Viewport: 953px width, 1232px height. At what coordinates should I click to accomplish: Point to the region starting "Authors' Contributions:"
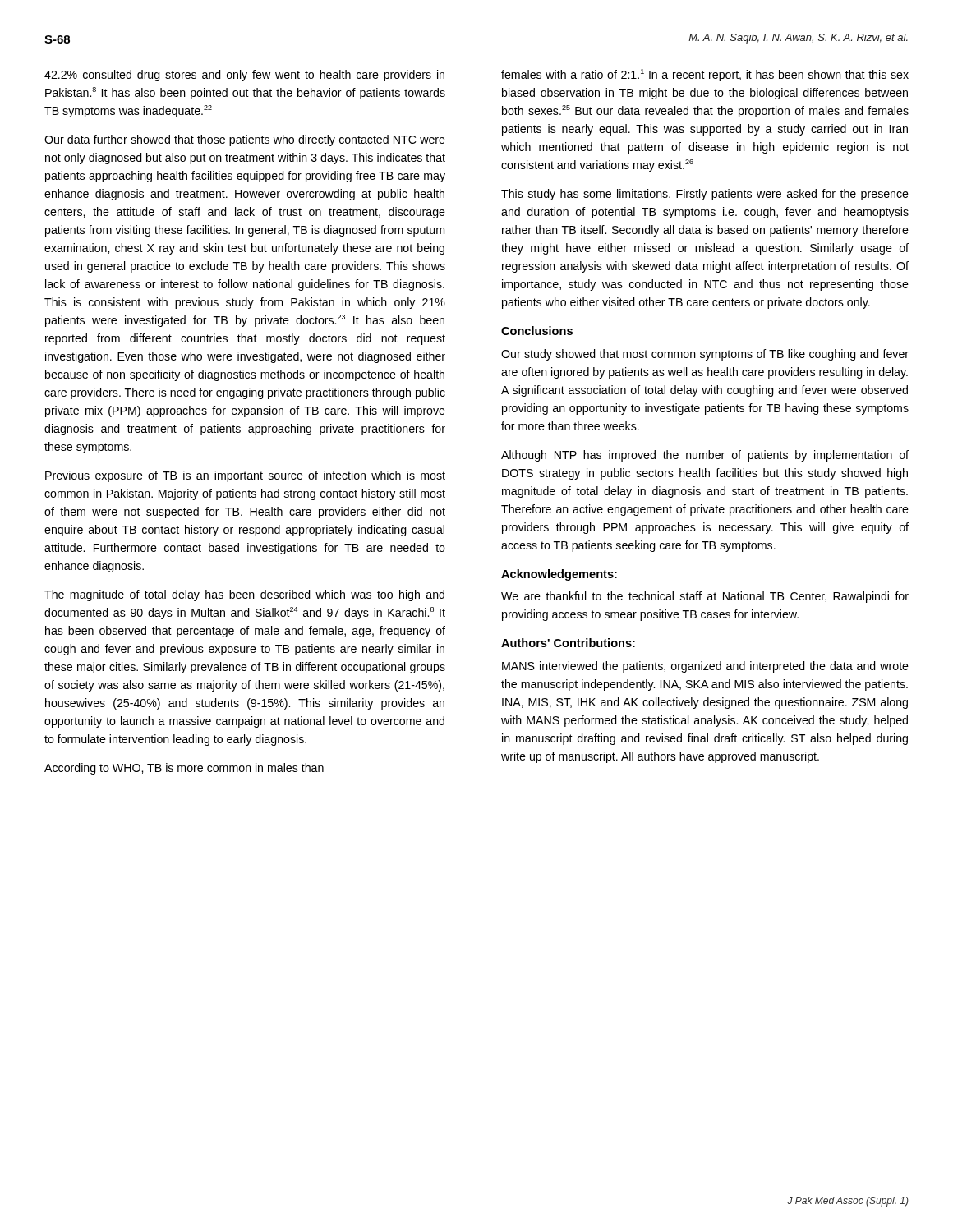pyautogui.click(x=569, y=643)
